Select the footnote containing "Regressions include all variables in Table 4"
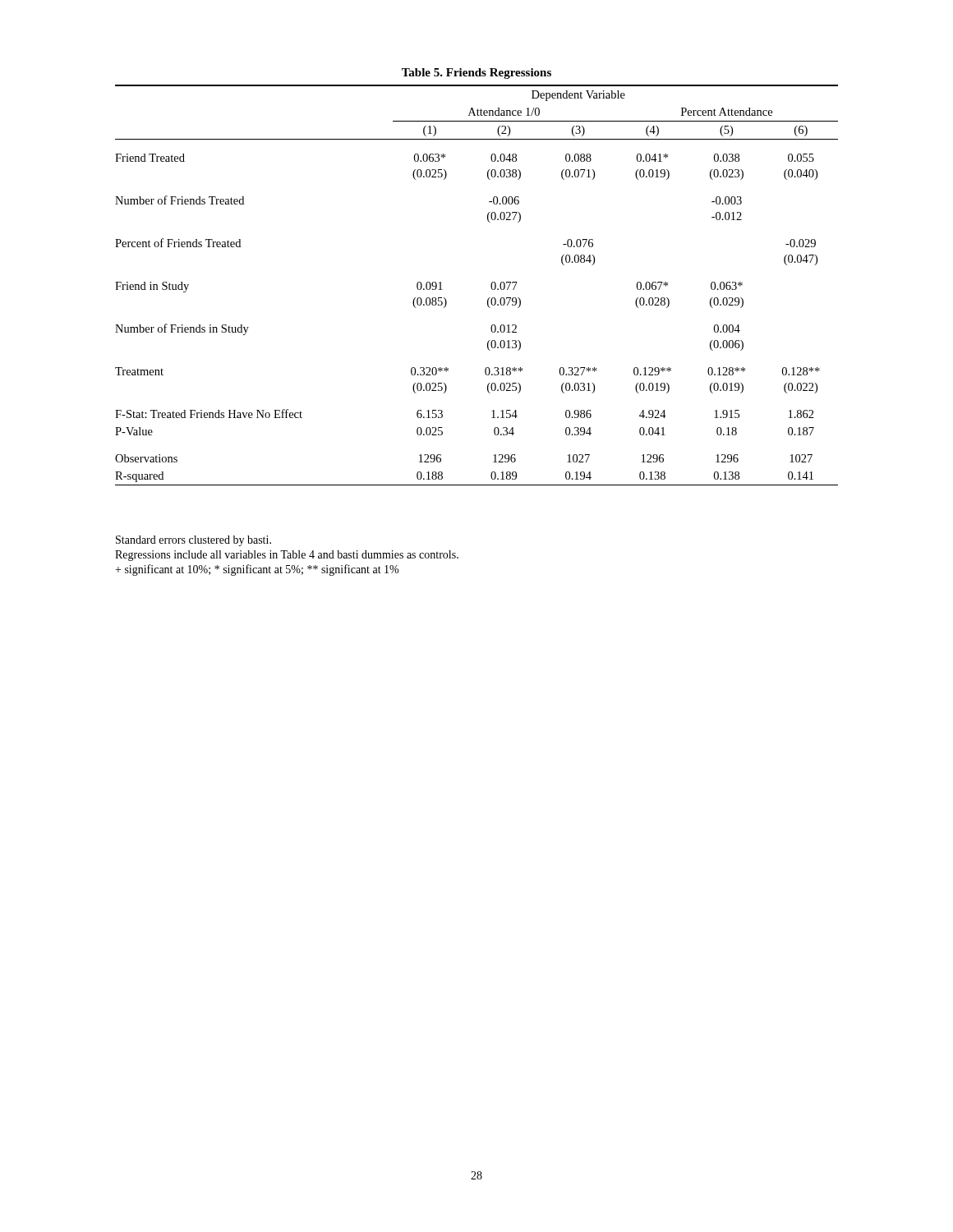The height and width of the screenshot is (1232, 953). point(287,555)
